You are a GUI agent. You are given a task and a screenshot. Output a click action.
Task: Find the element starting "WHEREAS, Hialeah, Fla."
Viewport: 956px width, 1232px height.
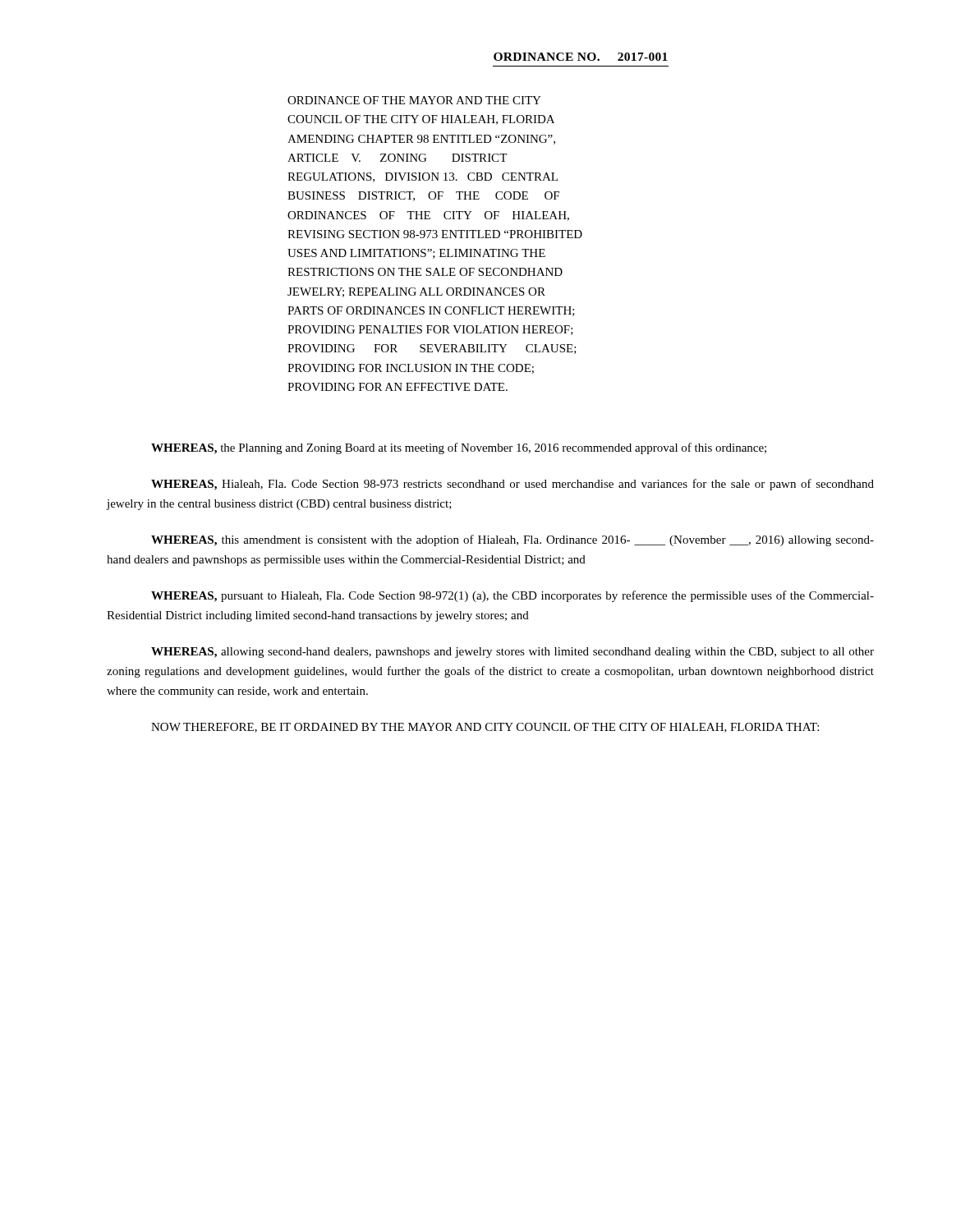coord(490,494)
